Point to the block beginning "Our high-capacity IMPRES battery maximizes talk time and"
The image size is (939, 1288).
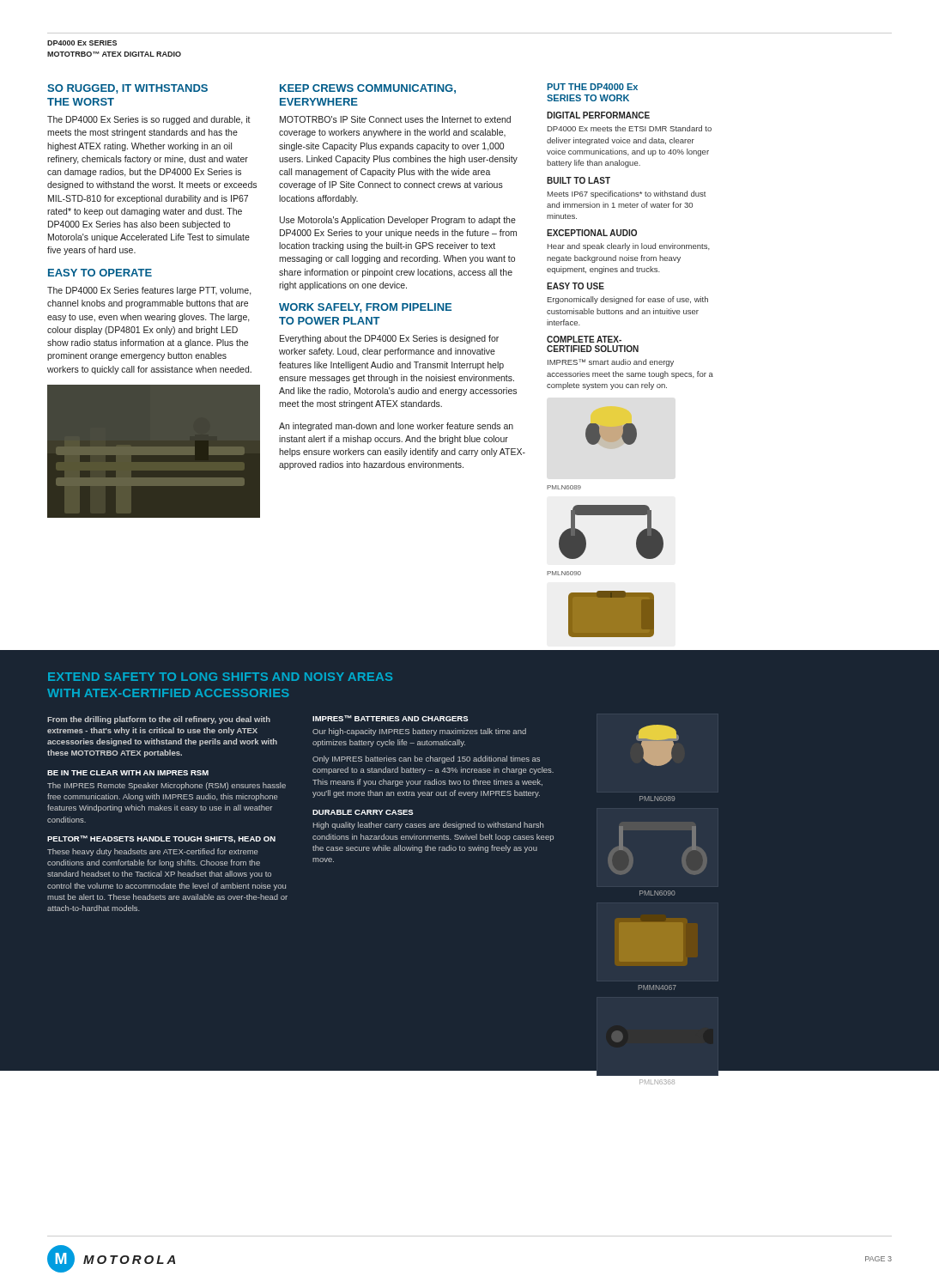coord(419,736)
